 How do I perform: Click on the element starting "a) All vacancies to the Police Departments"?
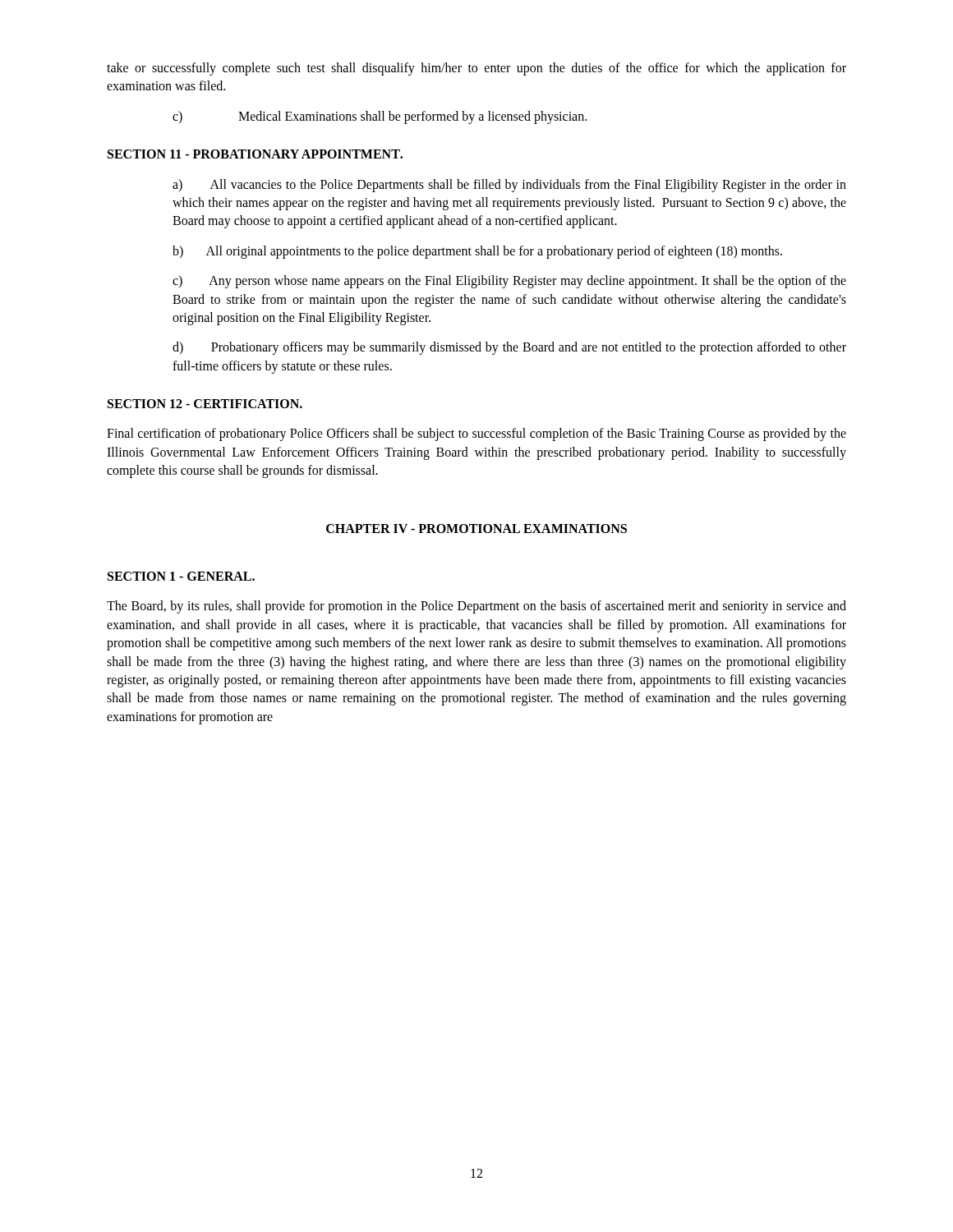pyautogui.click(x=509, y=202)
